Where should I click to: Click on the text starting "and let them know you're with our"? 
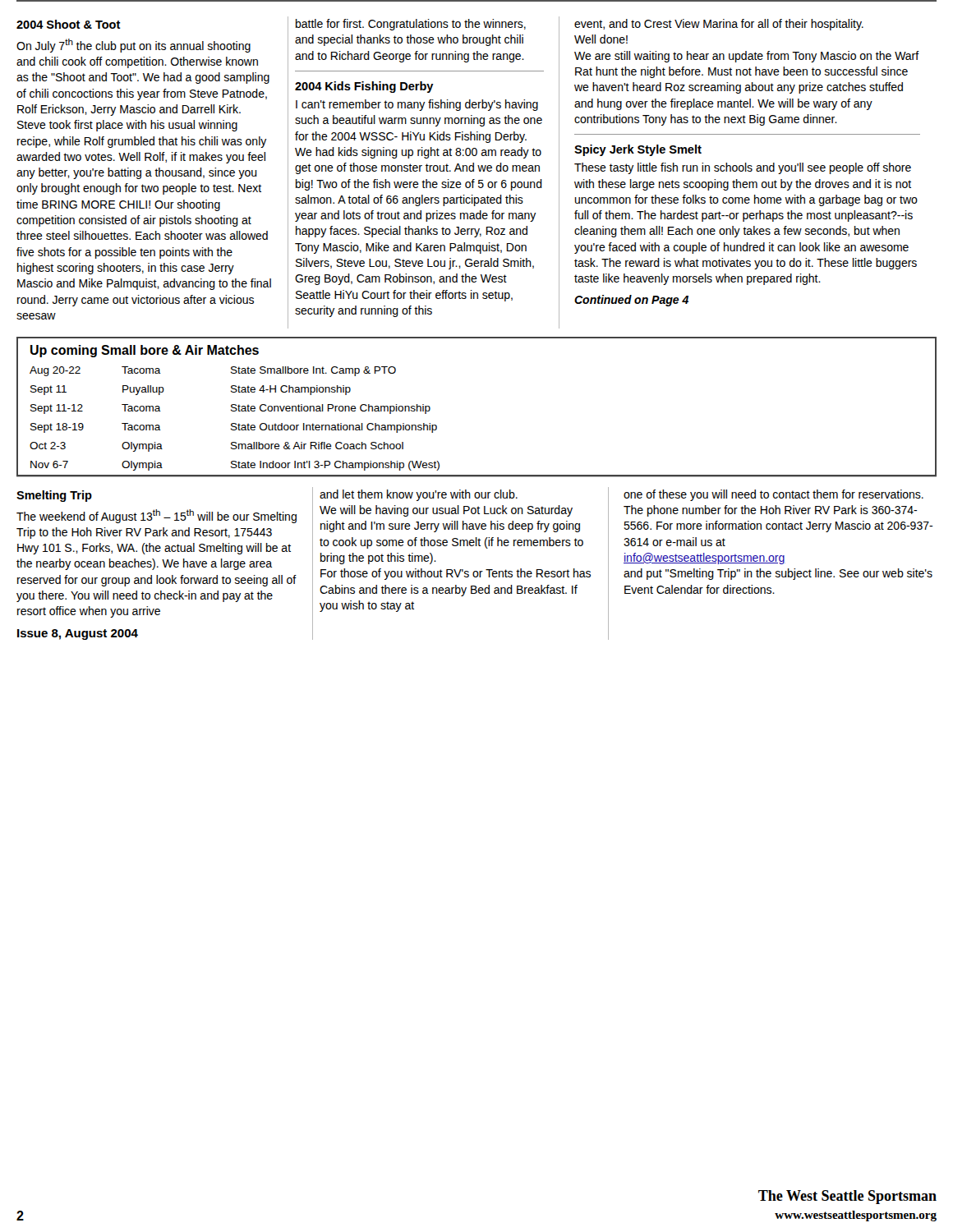pyautogui.click(x=456, y=550)
